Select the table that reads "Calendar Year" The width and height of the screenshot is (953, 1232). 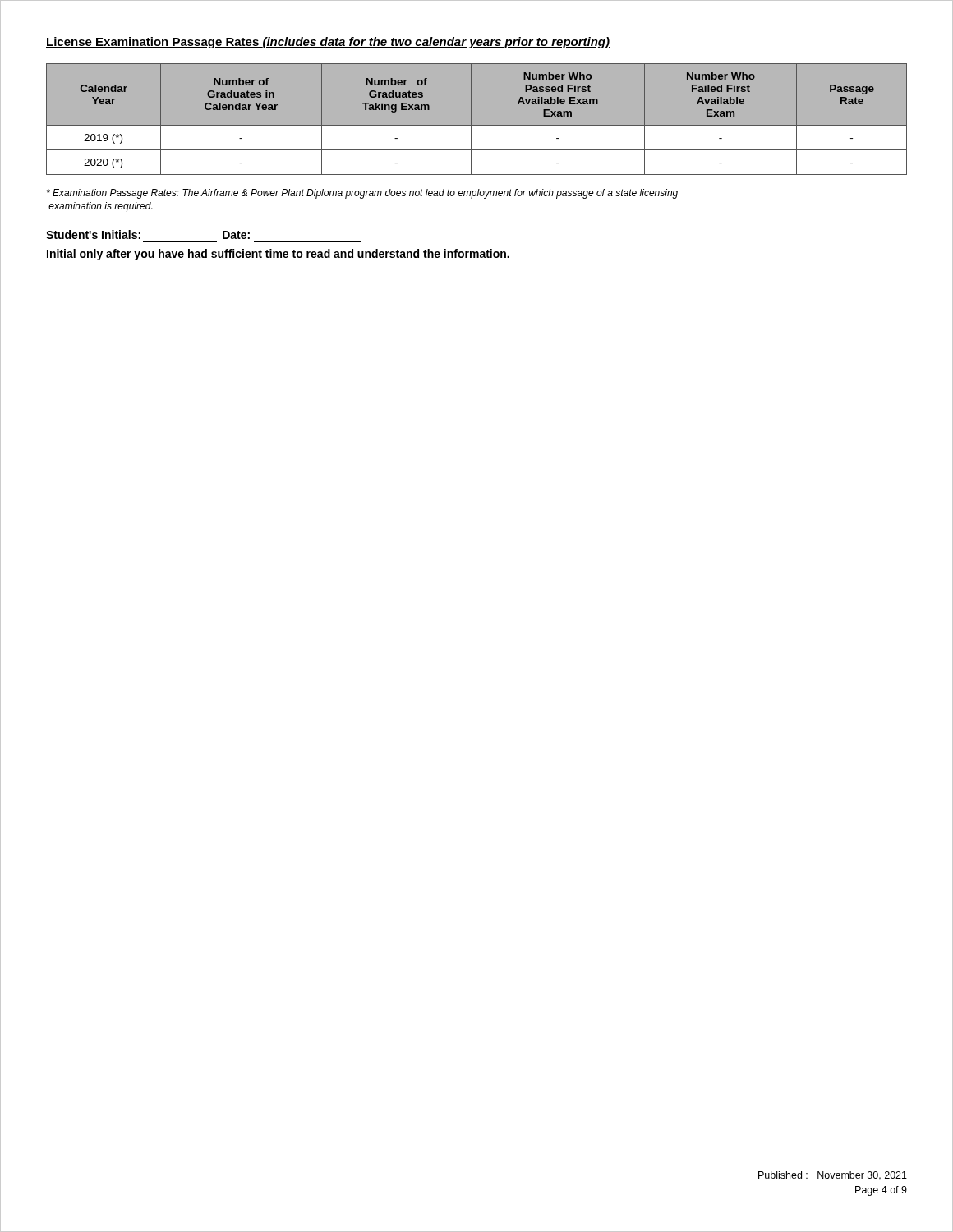click(x=476, y=119)
